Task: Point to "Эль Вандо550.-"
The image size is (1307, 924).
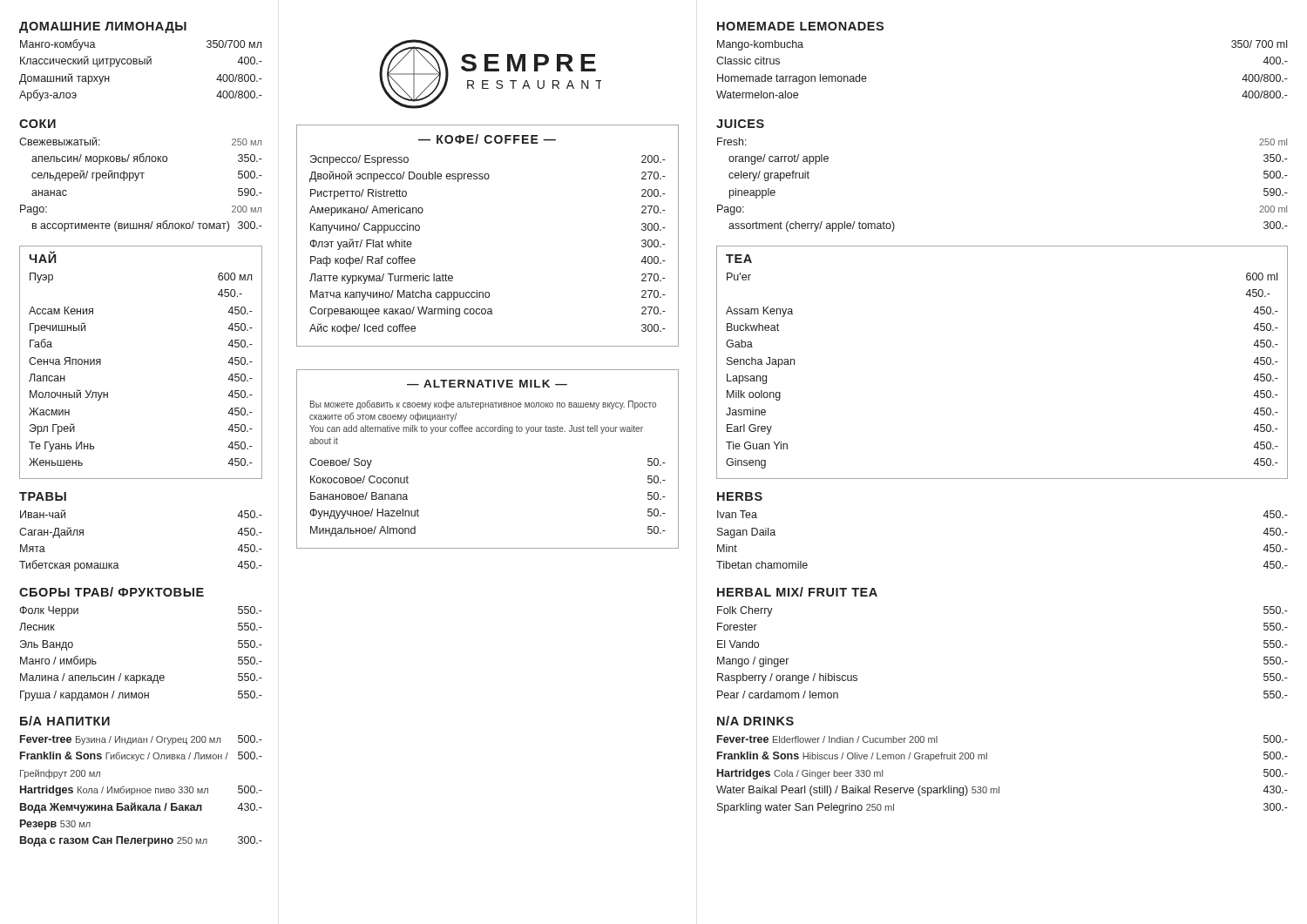Action: (45, 644)
